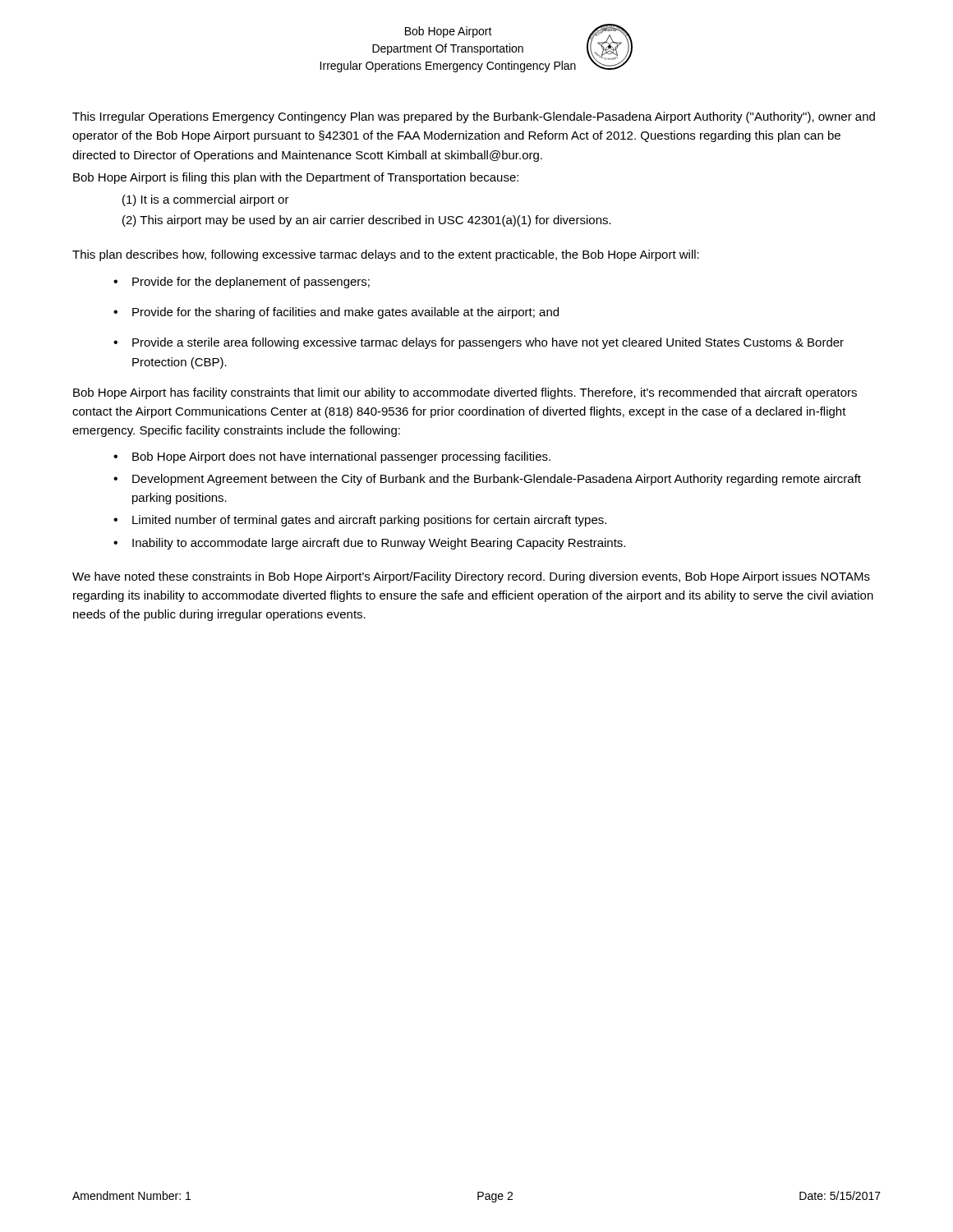Click on the list item with the text "Provide for the deplanement of"

point(251,281)
